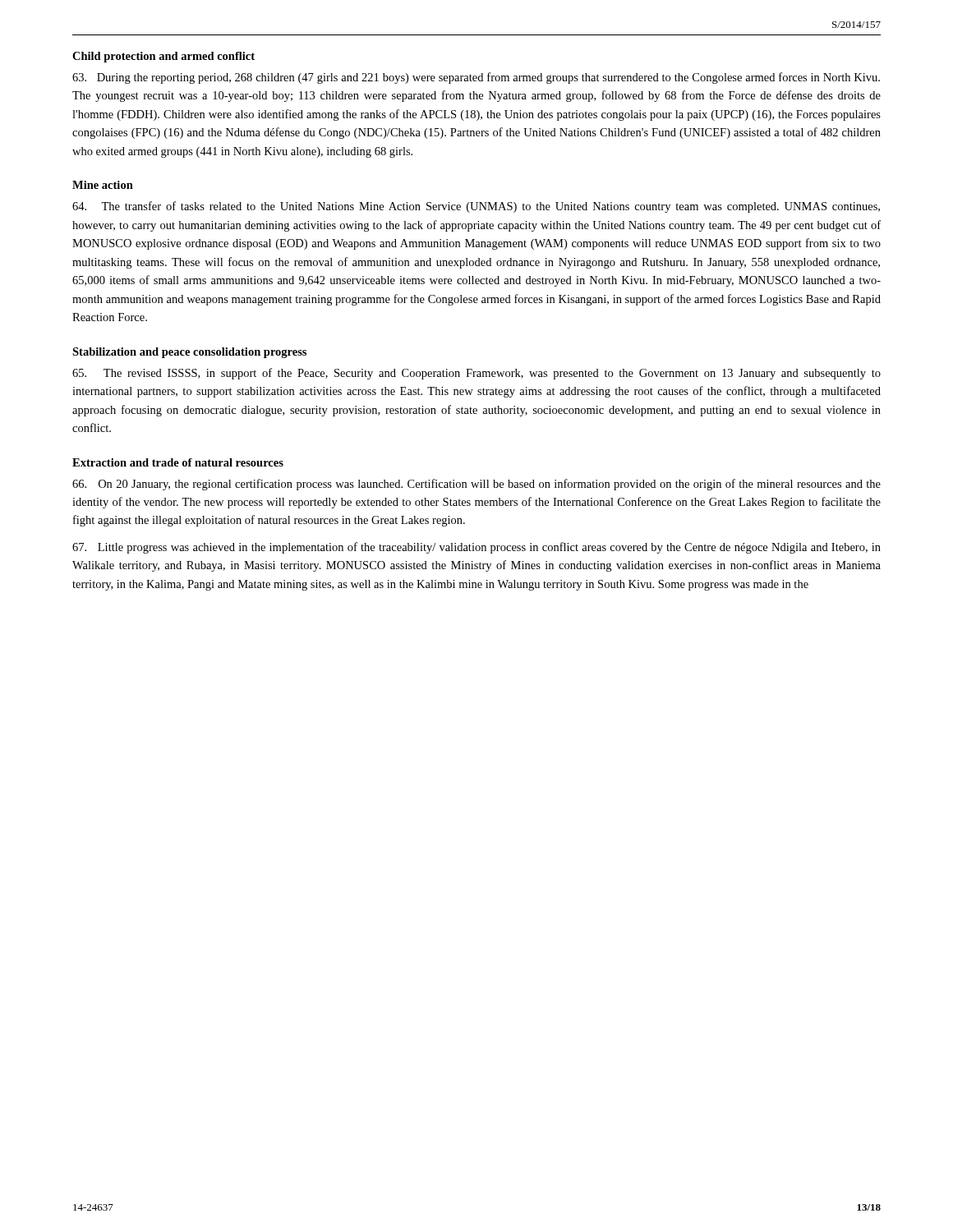Image resolution: width=953 pixels, height=1232 pixels.
Task: Find "Extraction and trade of natural resources" on this page
Action: [178, 462]
